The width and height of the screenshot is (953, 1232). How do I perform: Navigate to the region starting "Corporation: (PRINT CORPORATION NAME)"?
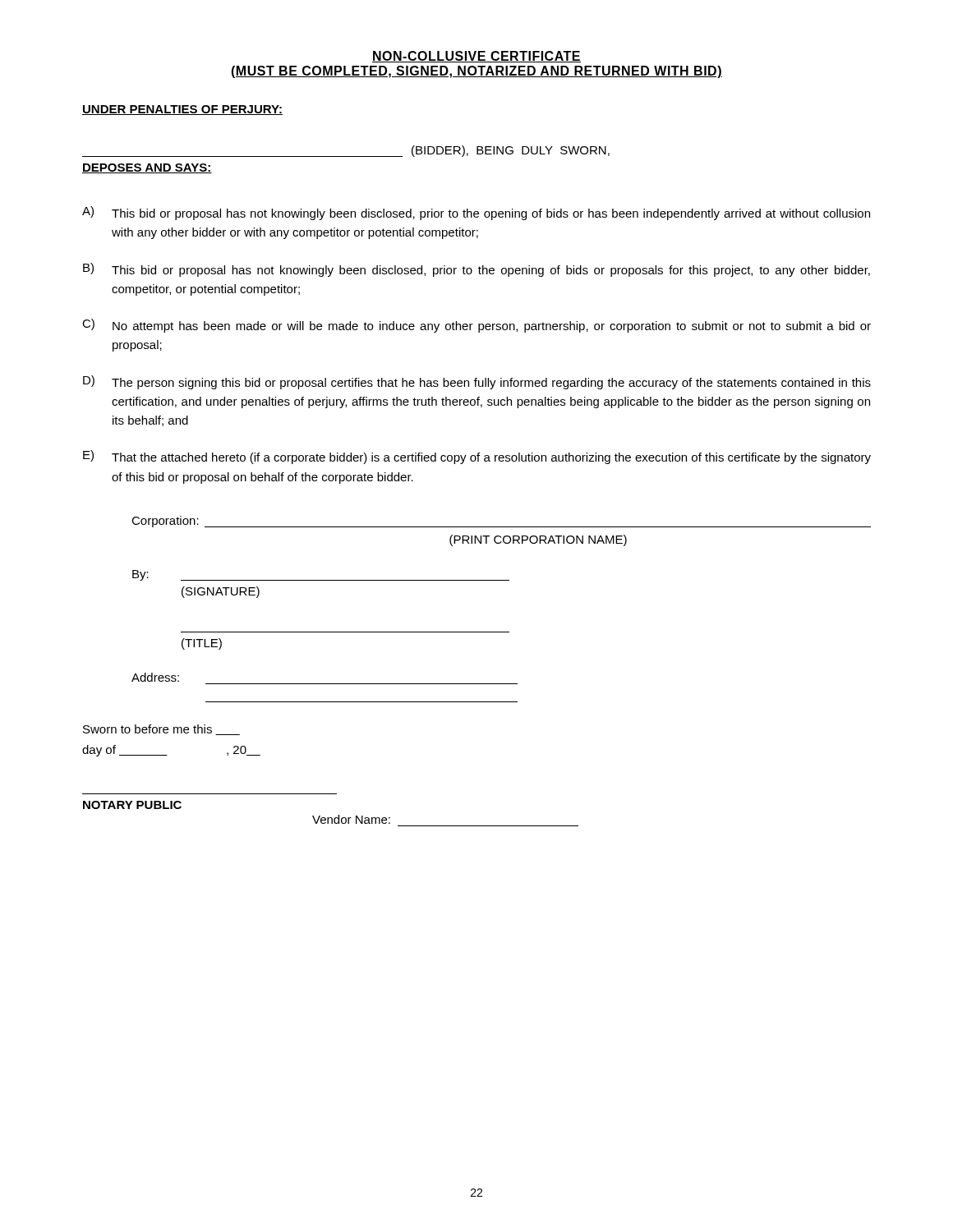point(501,529)
